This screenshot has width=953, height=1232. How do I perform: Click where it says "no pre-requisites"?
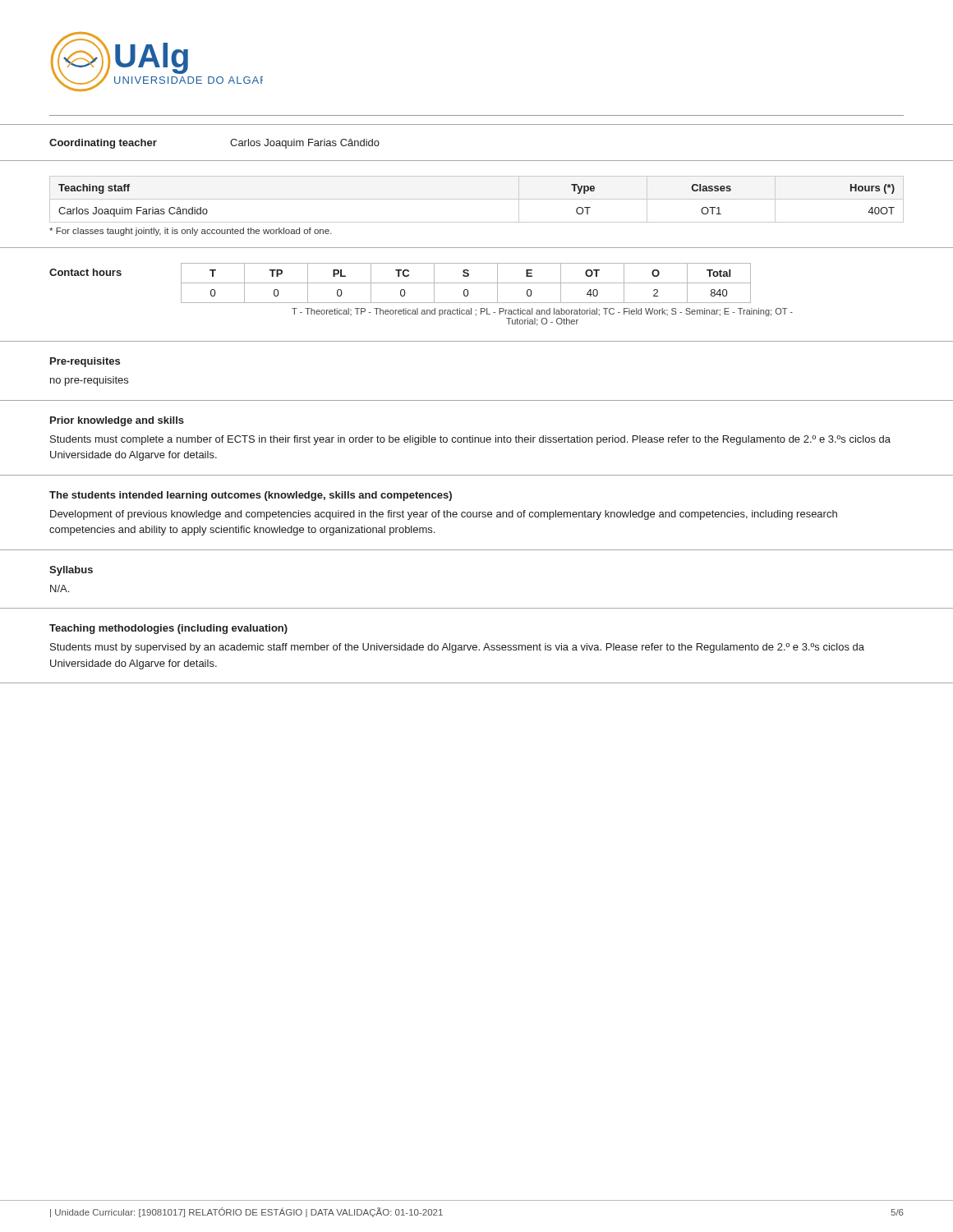click(x=89, y=380)
